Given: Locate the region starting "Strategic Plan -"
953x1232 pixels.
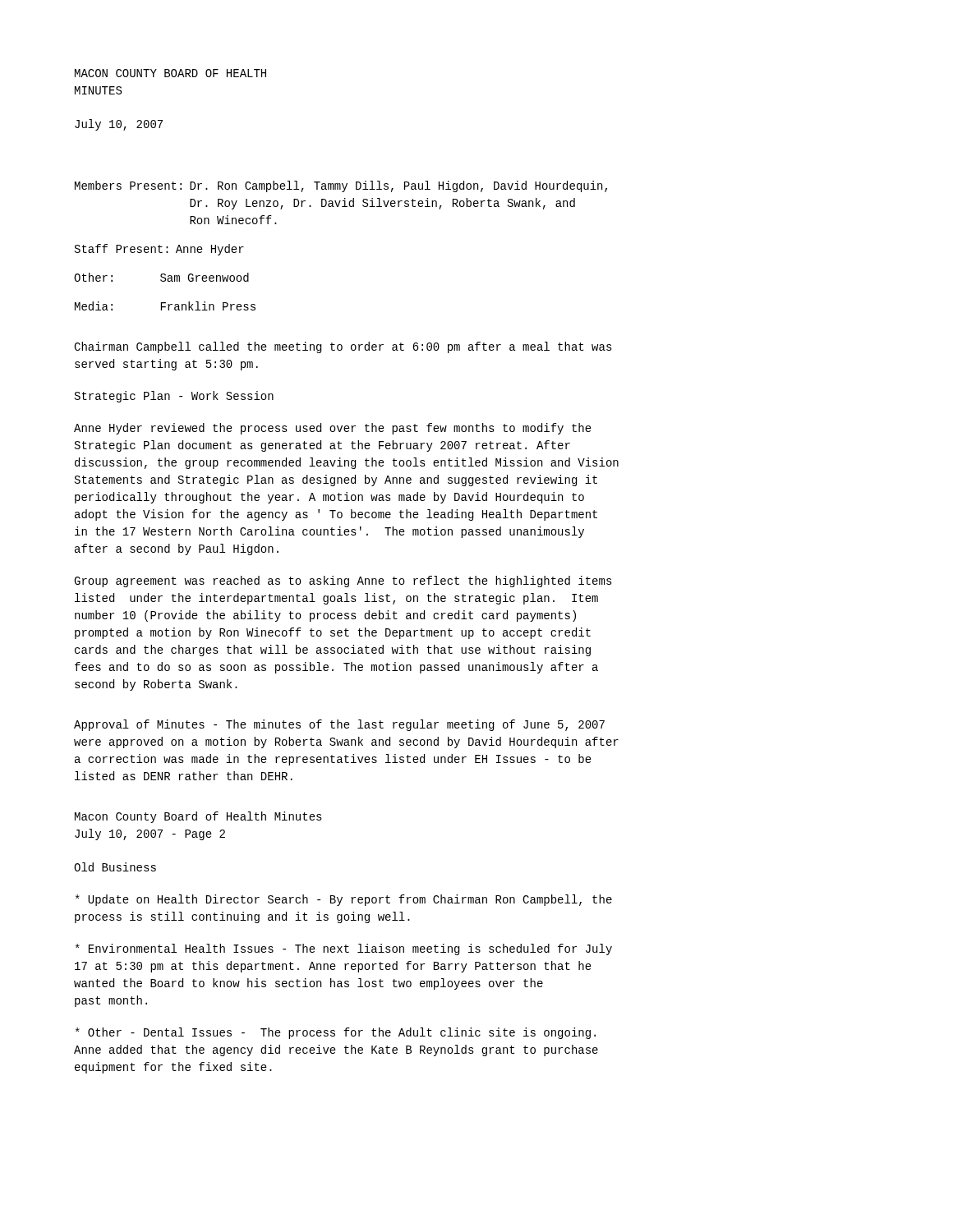Looking at the screenshot, I should tap(174, 397).
